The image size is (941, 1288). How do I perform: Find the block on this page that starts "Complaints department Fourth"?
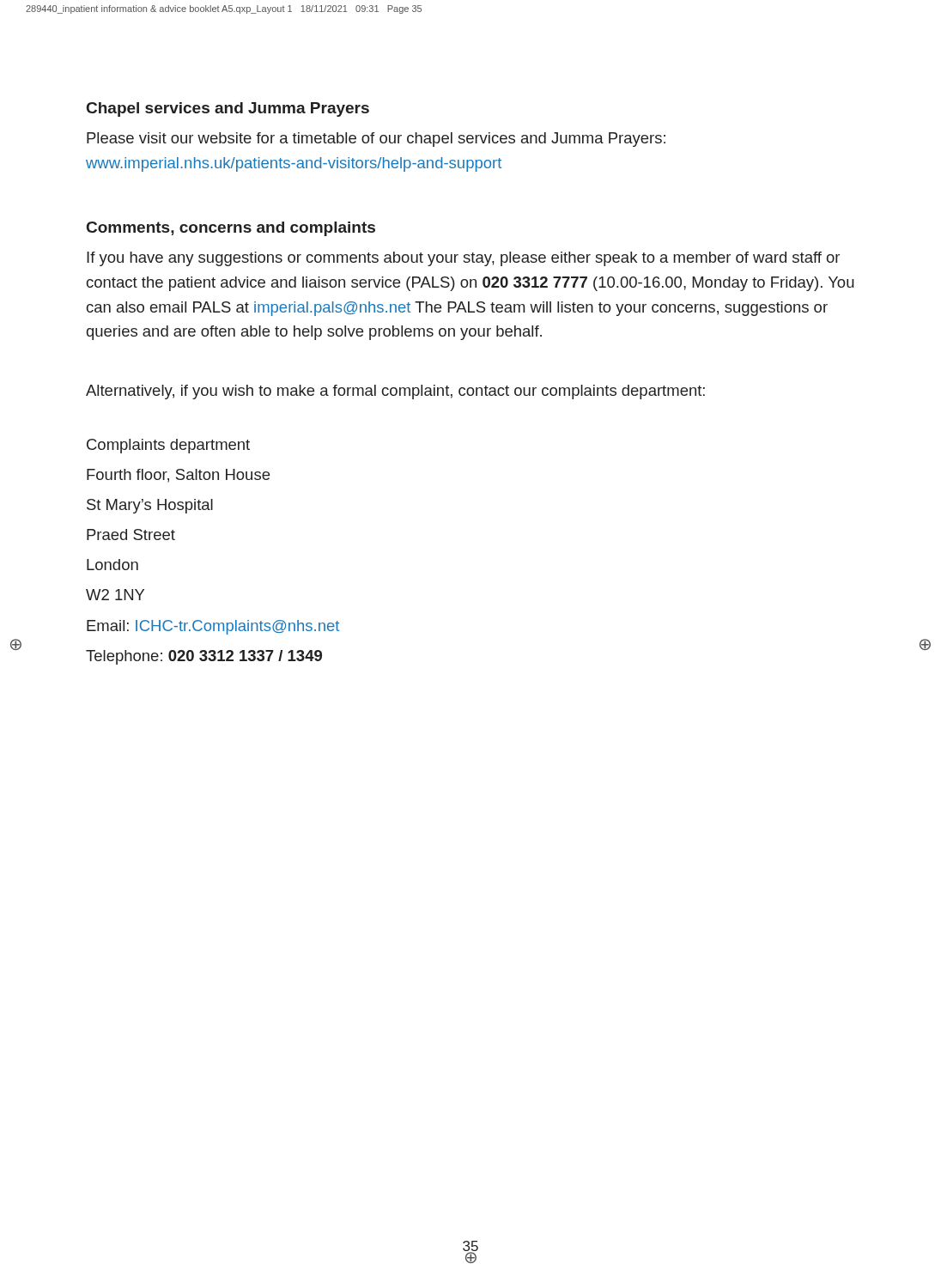(168, 446)
